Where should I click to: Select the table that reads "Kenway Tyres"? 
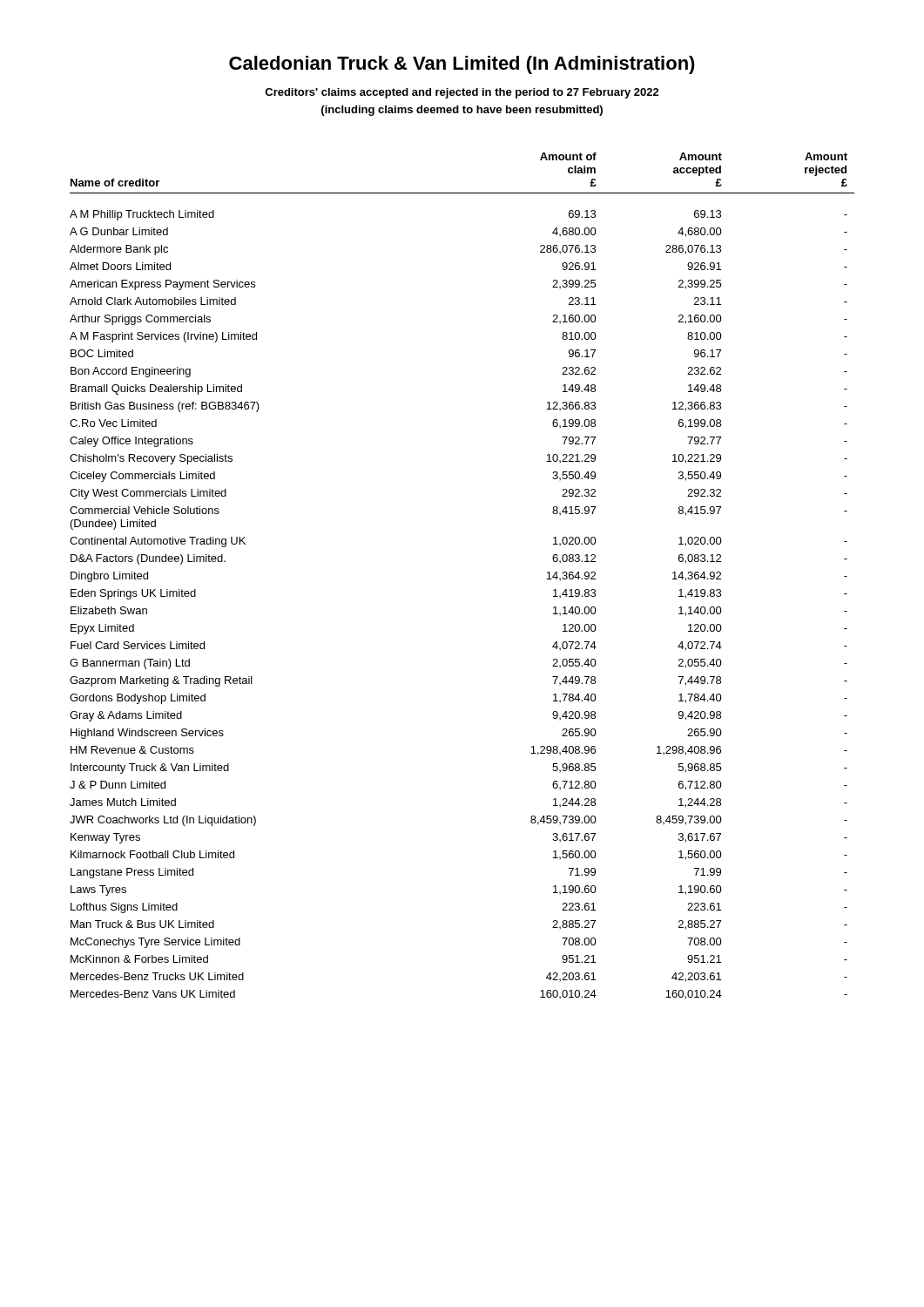462,574
